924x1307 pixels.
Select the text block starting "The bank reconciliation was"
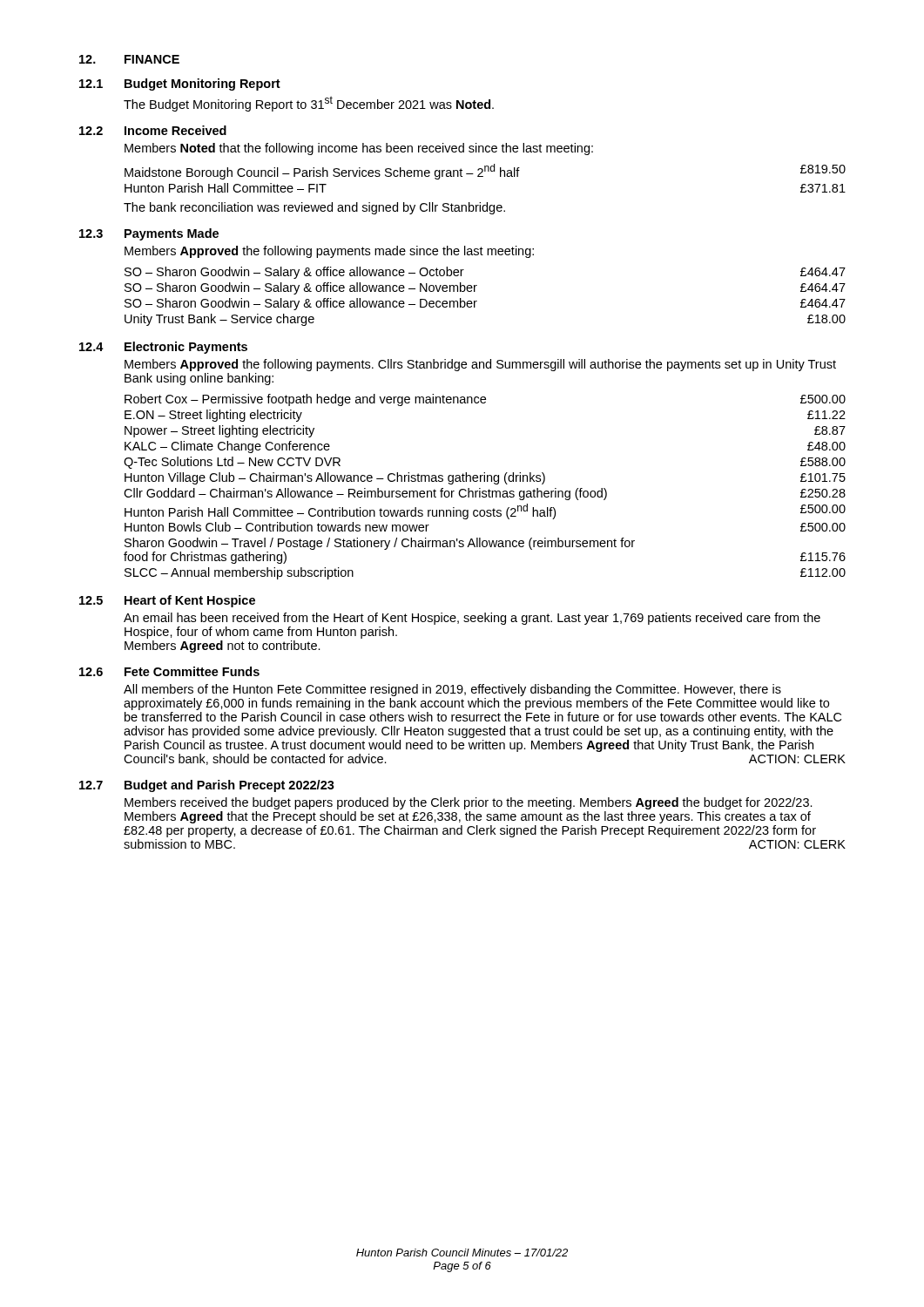pos(462,207)
